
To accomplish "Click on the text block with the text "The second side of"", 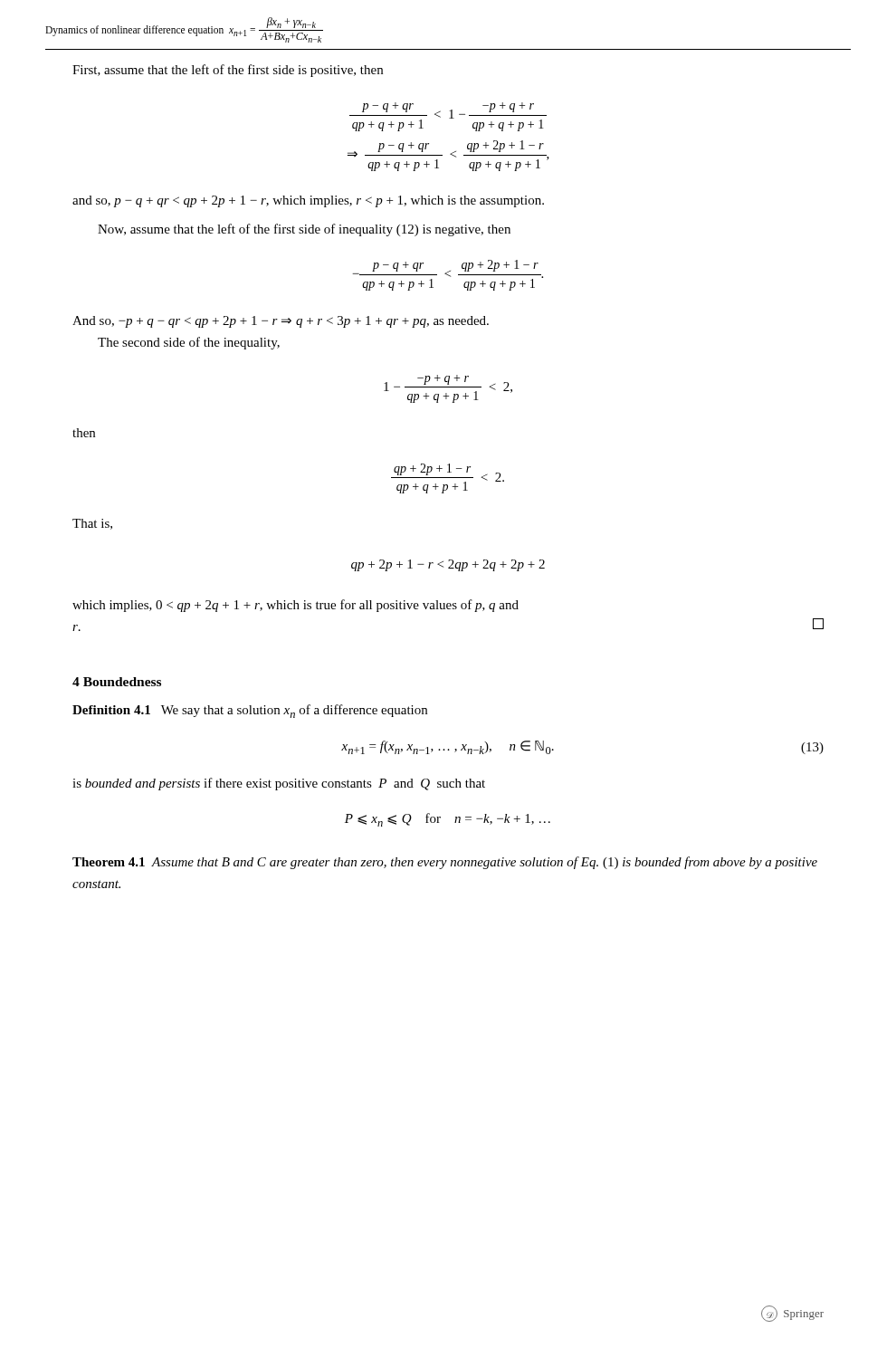I will pyautogui.click(x=189, y=342).
